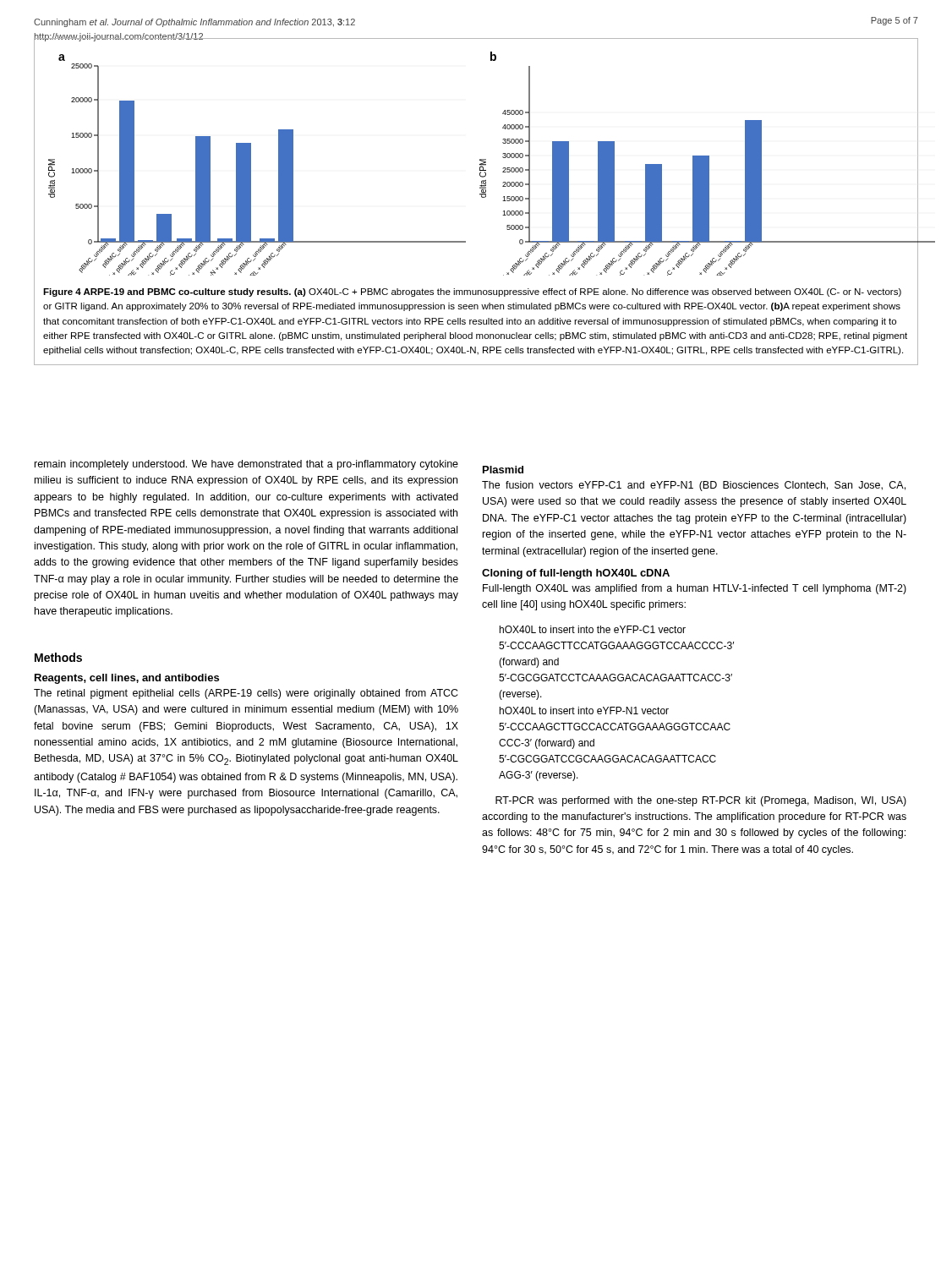952x1268 pixels.
Task: Select the text block that says "remain incompletely understood. We have demonstrated that"
Action: (246, 538)
